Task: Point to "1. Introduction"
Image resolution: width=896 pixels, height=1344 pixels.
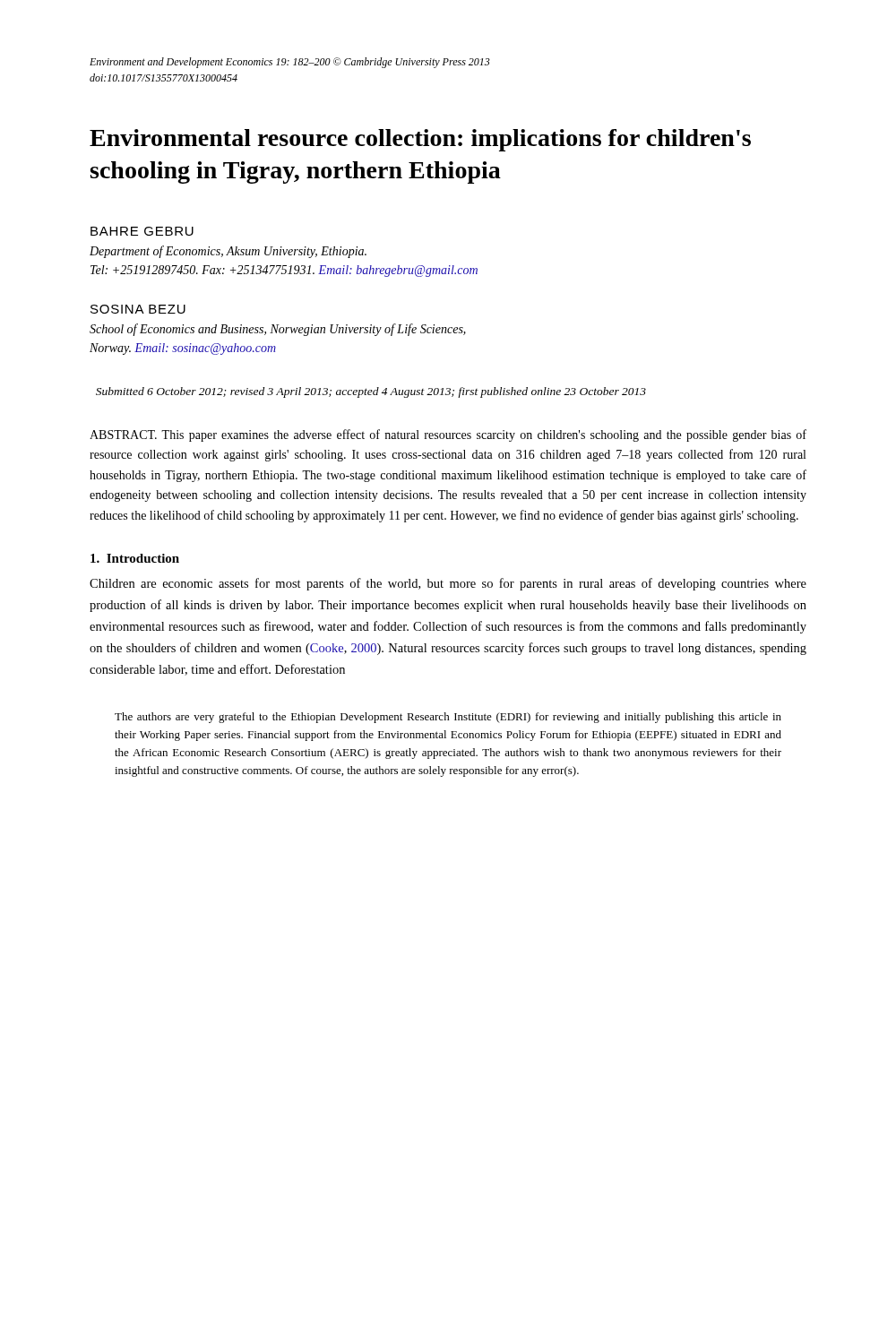Action: coord(134,558)
